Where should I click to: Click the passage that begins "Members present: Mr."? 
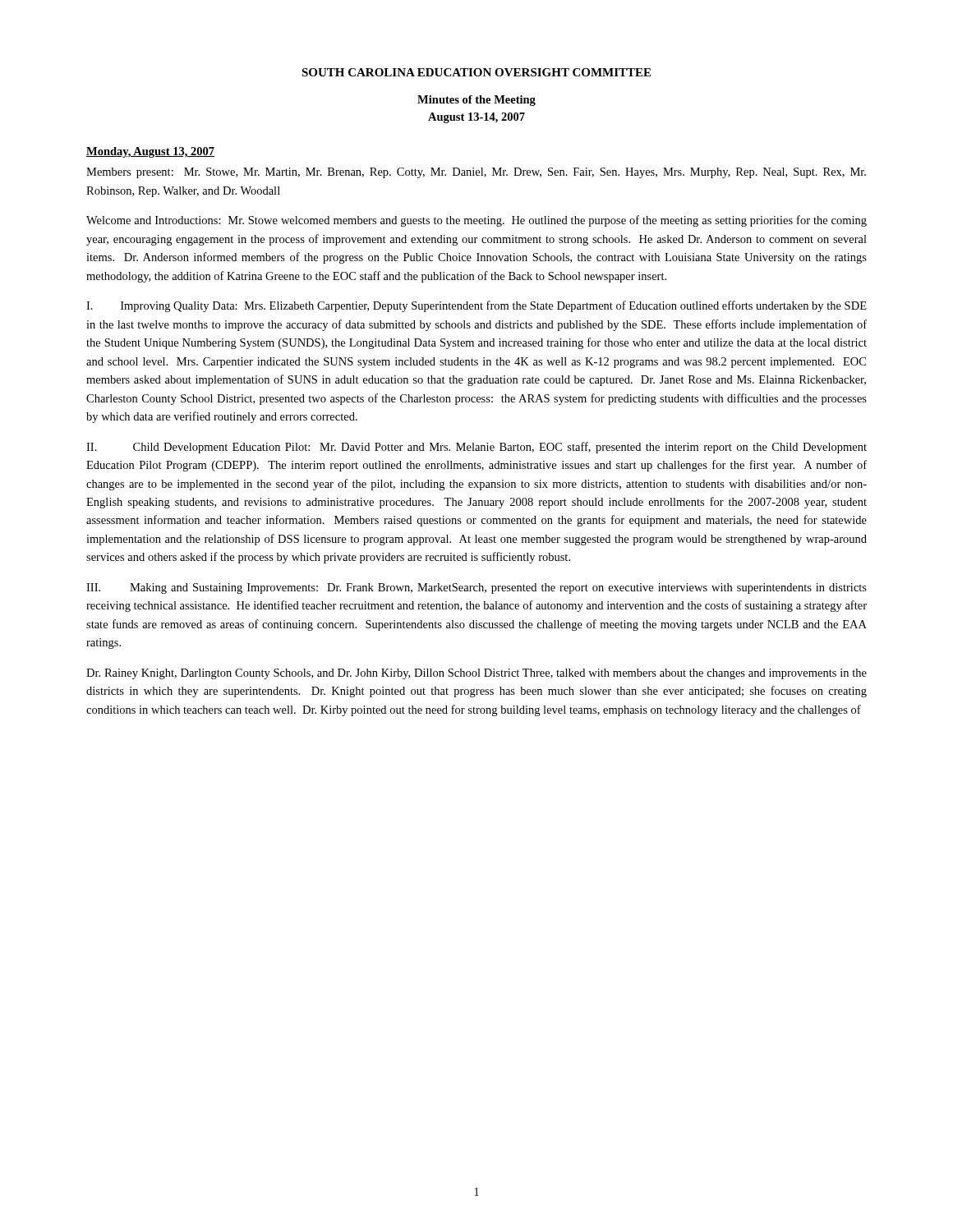(476, 181)
